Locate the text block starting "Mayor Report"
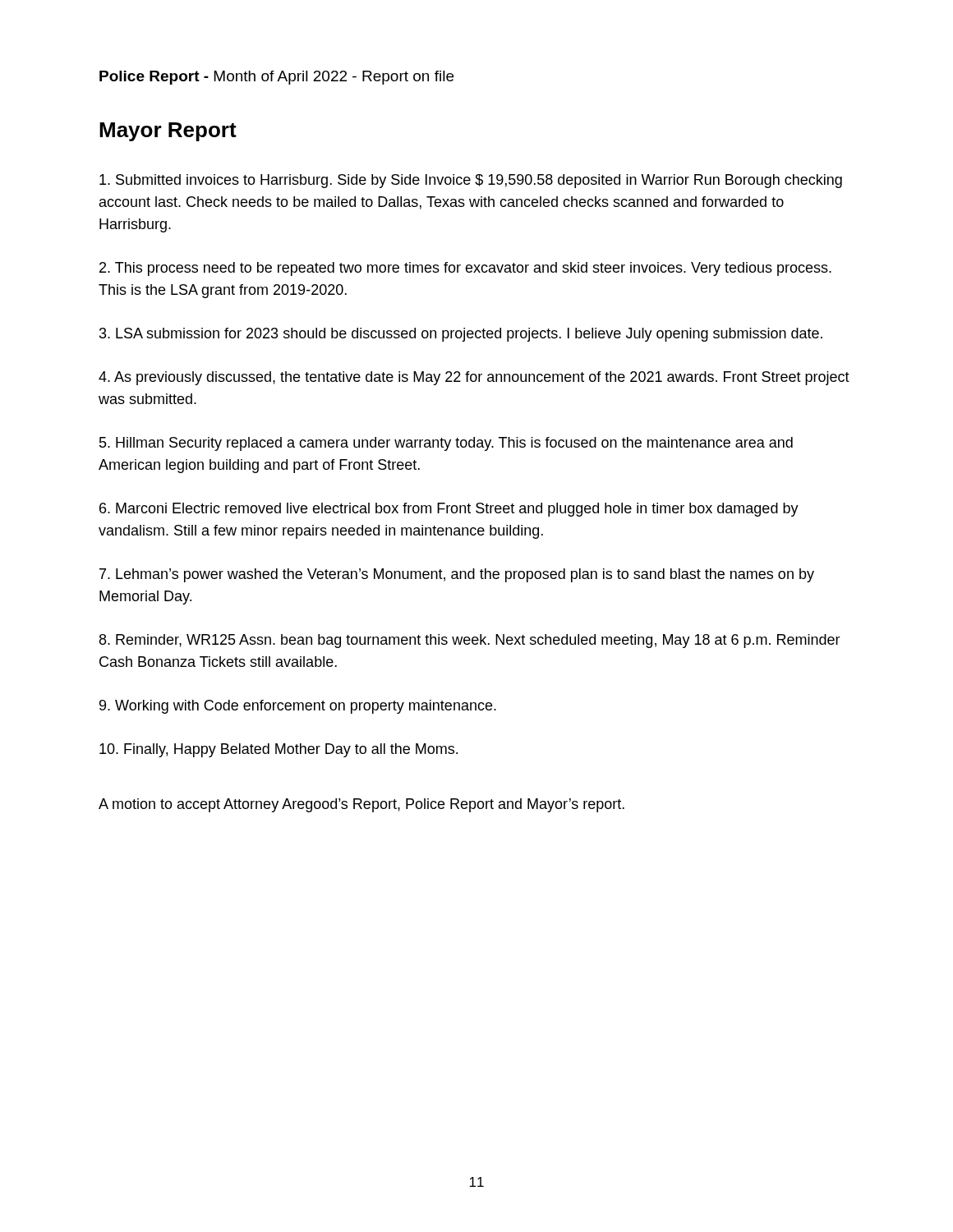The width and height of the screenshot is (953, 1232). pyautogui.click(x=167, y=129)
